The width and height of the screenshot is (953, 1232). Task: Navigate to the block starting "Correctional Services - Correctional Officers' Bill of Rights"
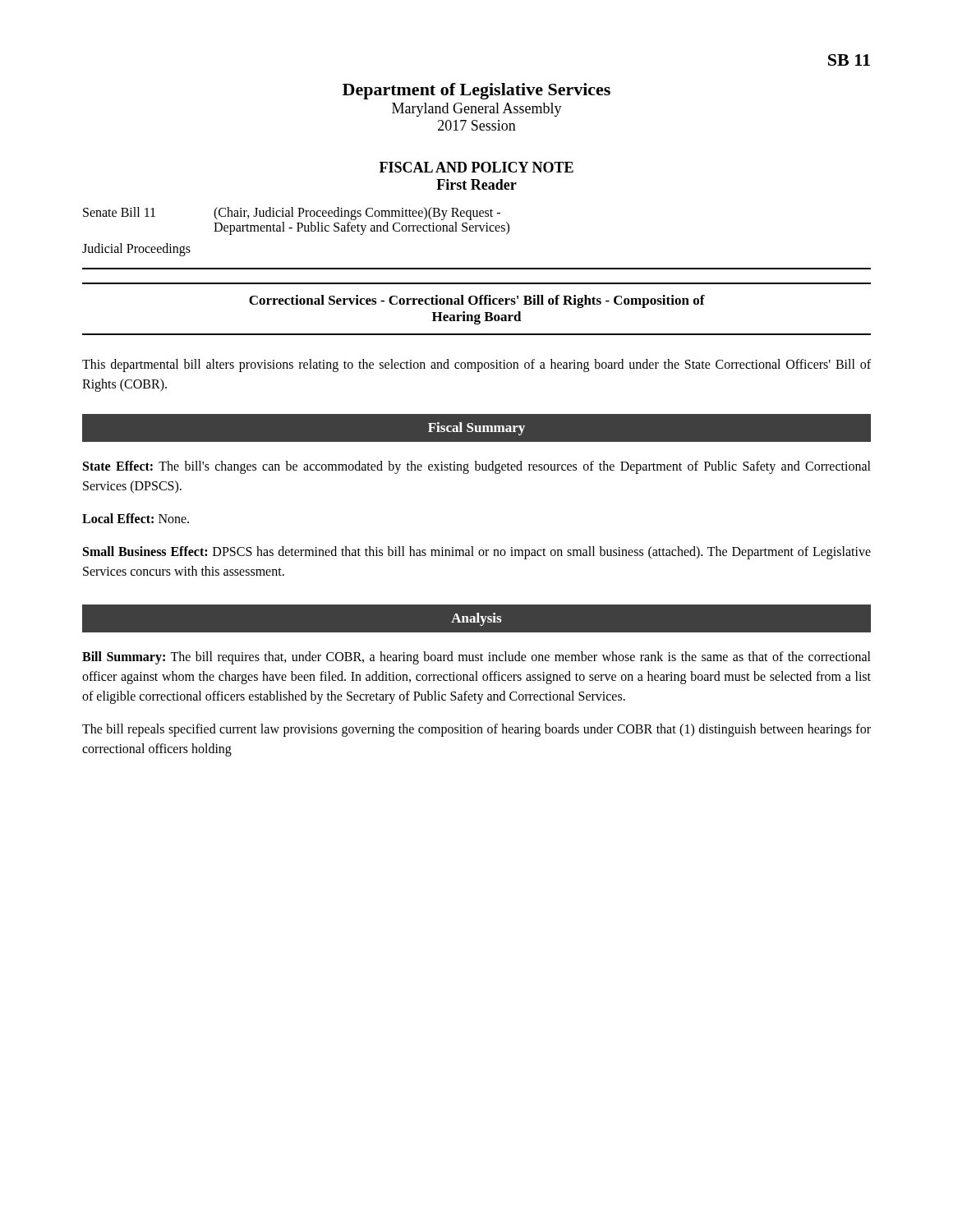pyautogui.click(x=476, y=308)
